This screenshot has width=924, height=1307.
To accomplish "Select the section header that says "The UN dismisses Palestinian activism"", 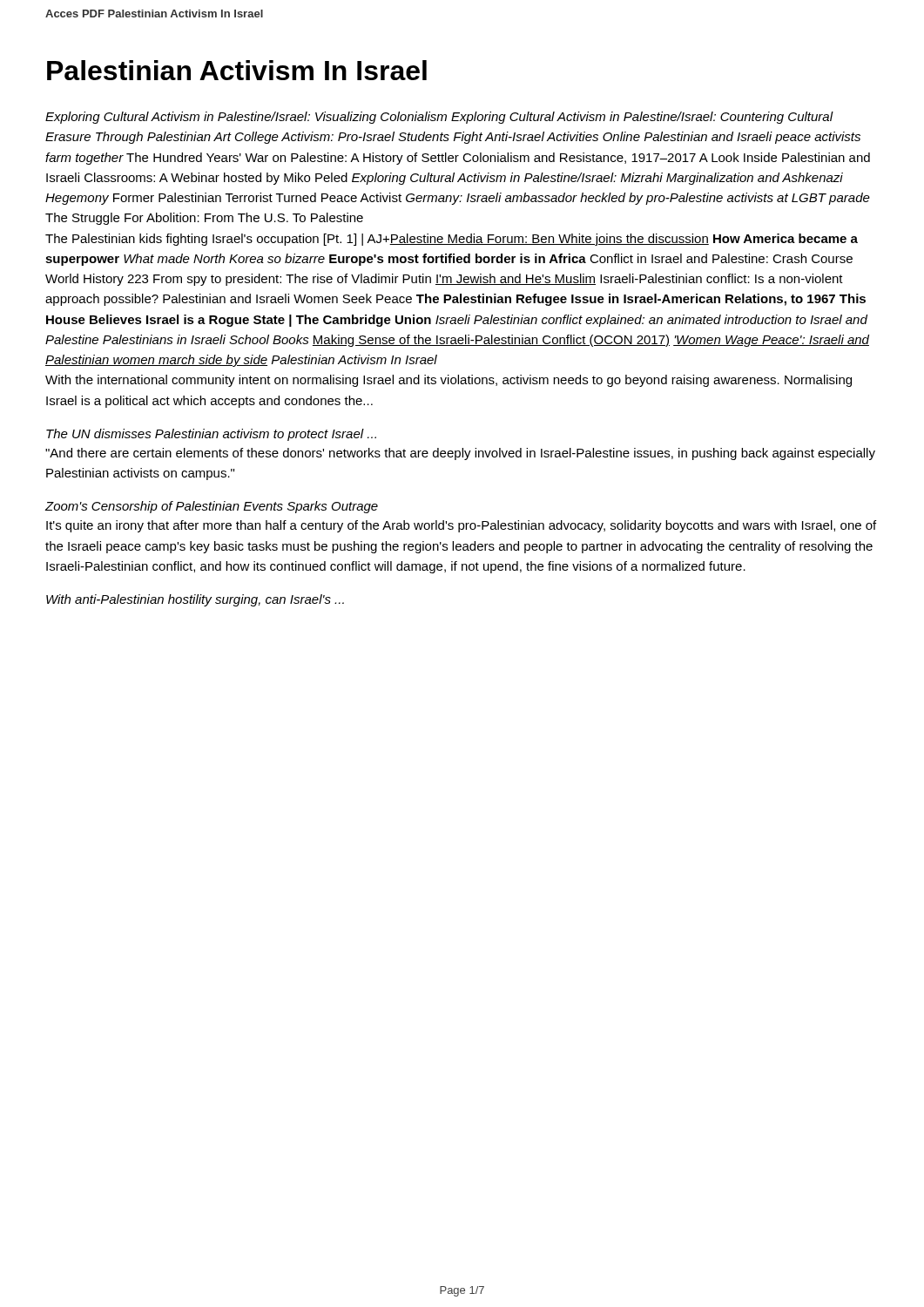I will (x=212, y=433).
